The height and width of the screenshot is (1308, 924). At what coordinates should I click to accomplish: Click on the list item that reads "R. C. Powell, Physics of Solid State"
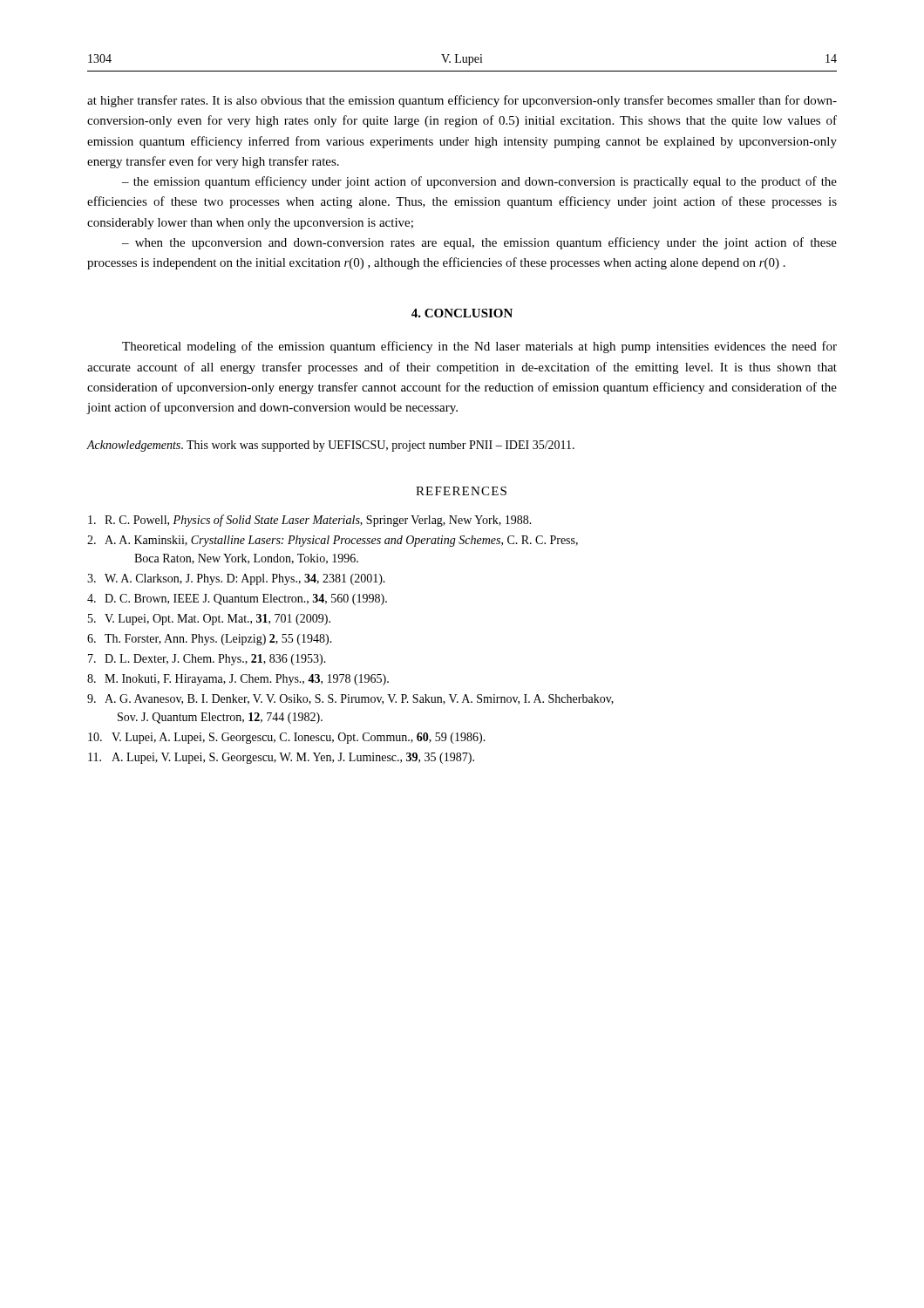click(x=309, y=520)
